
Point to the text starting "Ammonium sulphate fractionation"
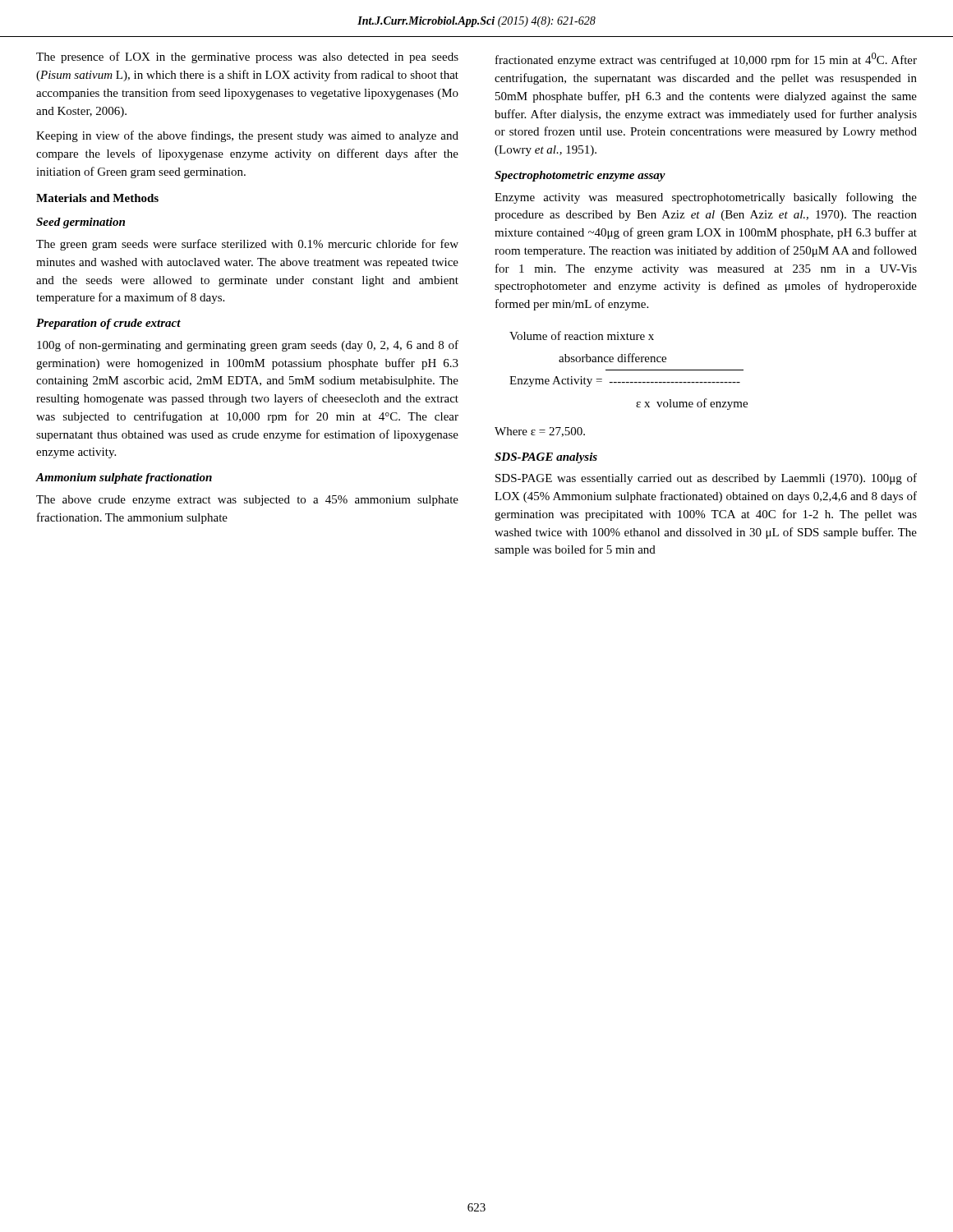point(124,477)
